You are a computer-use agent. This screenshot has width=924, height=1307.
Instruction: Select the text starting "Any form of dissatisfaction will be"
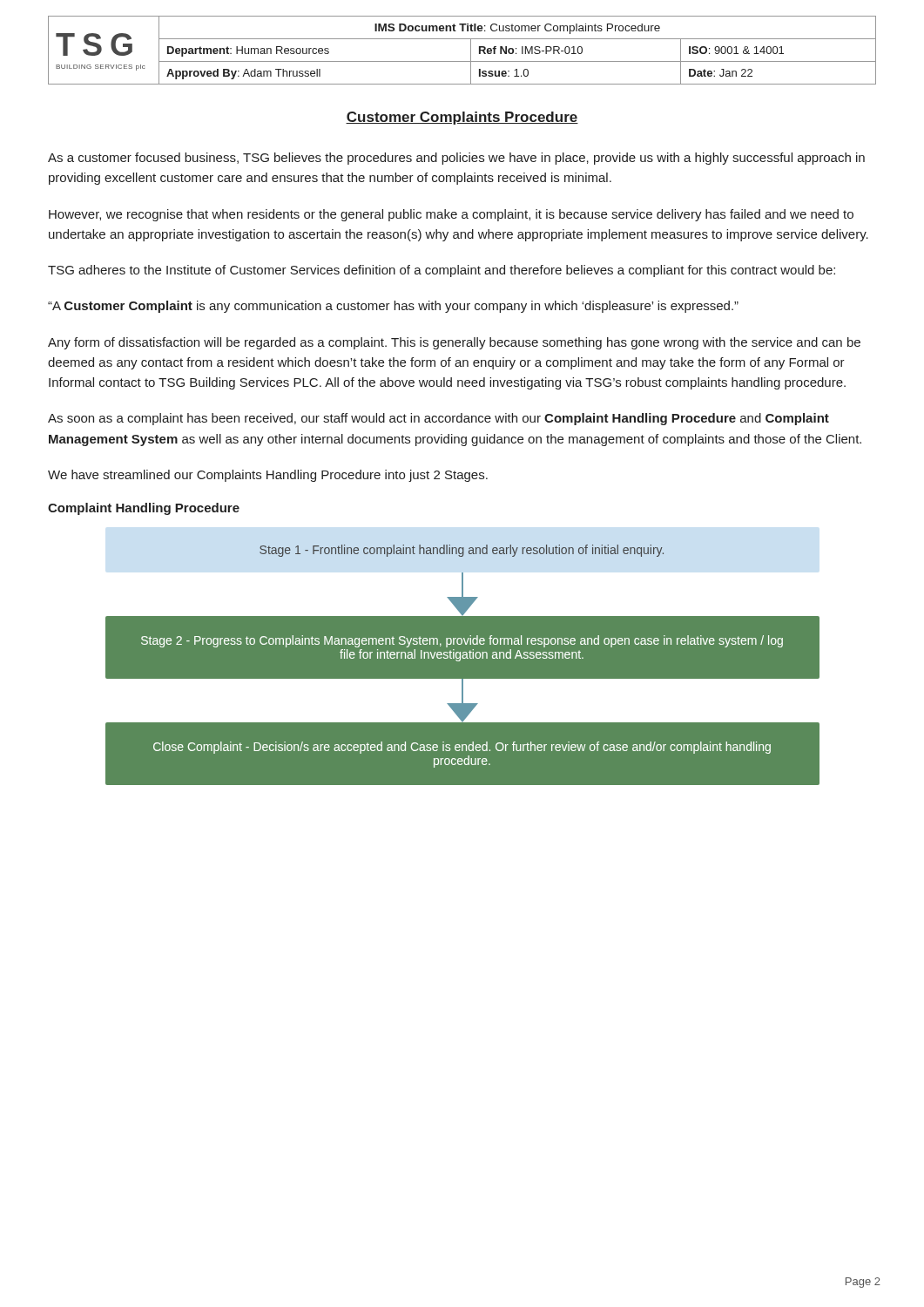tap(454, 362)
